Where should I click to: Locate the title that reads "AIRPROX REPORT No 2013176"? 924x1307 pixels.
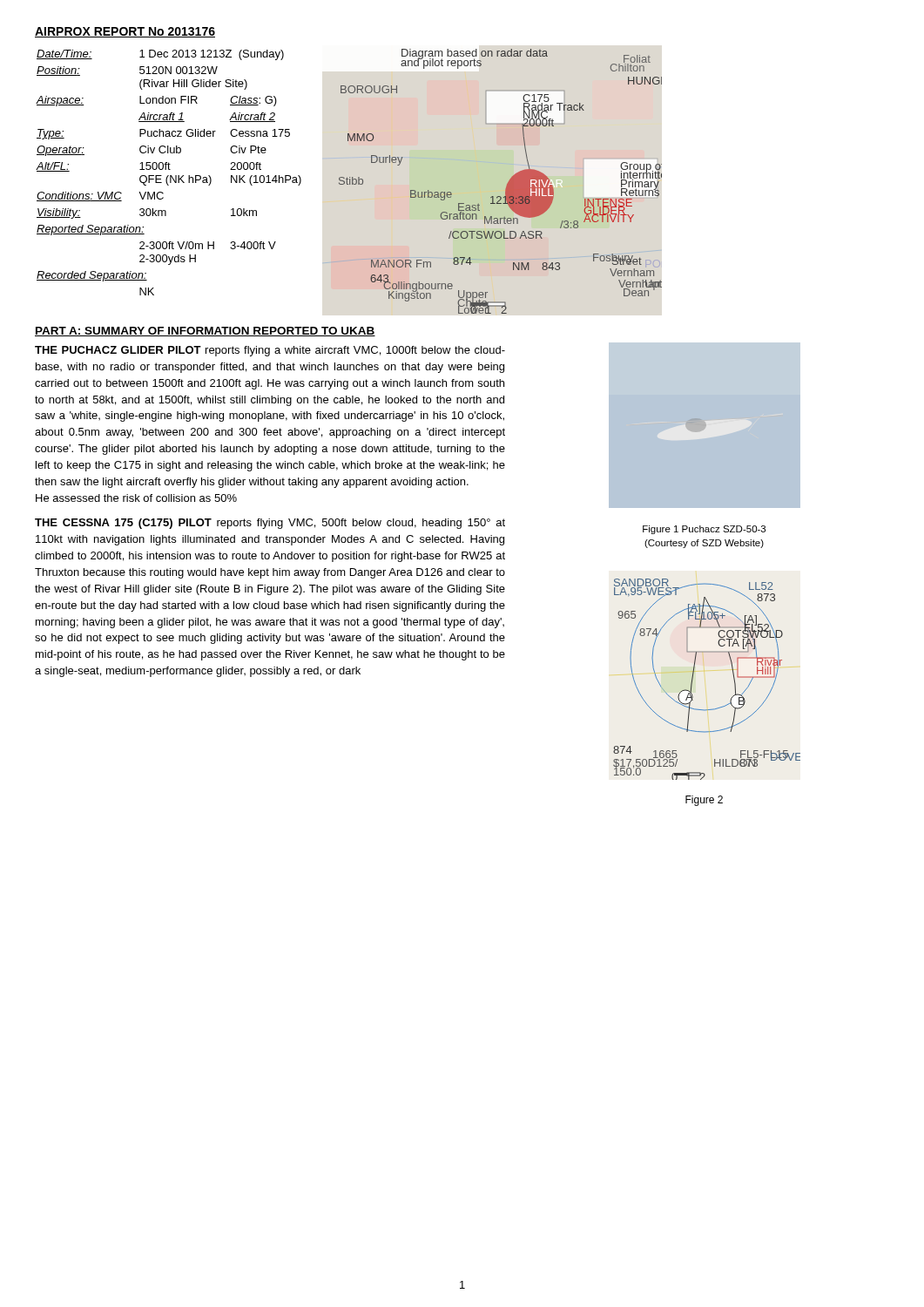(x=125, y=31)
